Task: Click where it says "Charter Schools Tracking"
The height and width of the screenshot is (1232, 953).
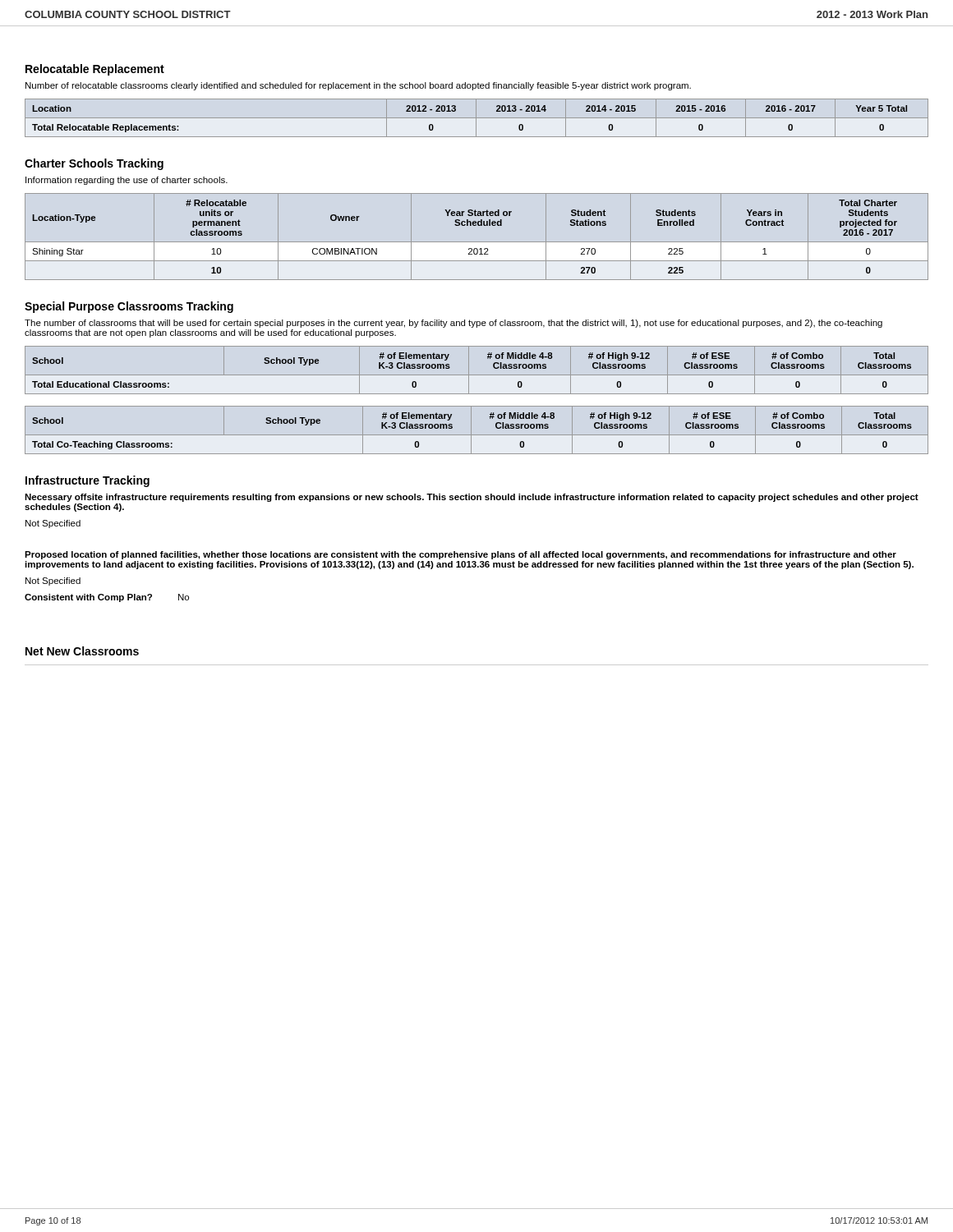Action: [94, 163]
